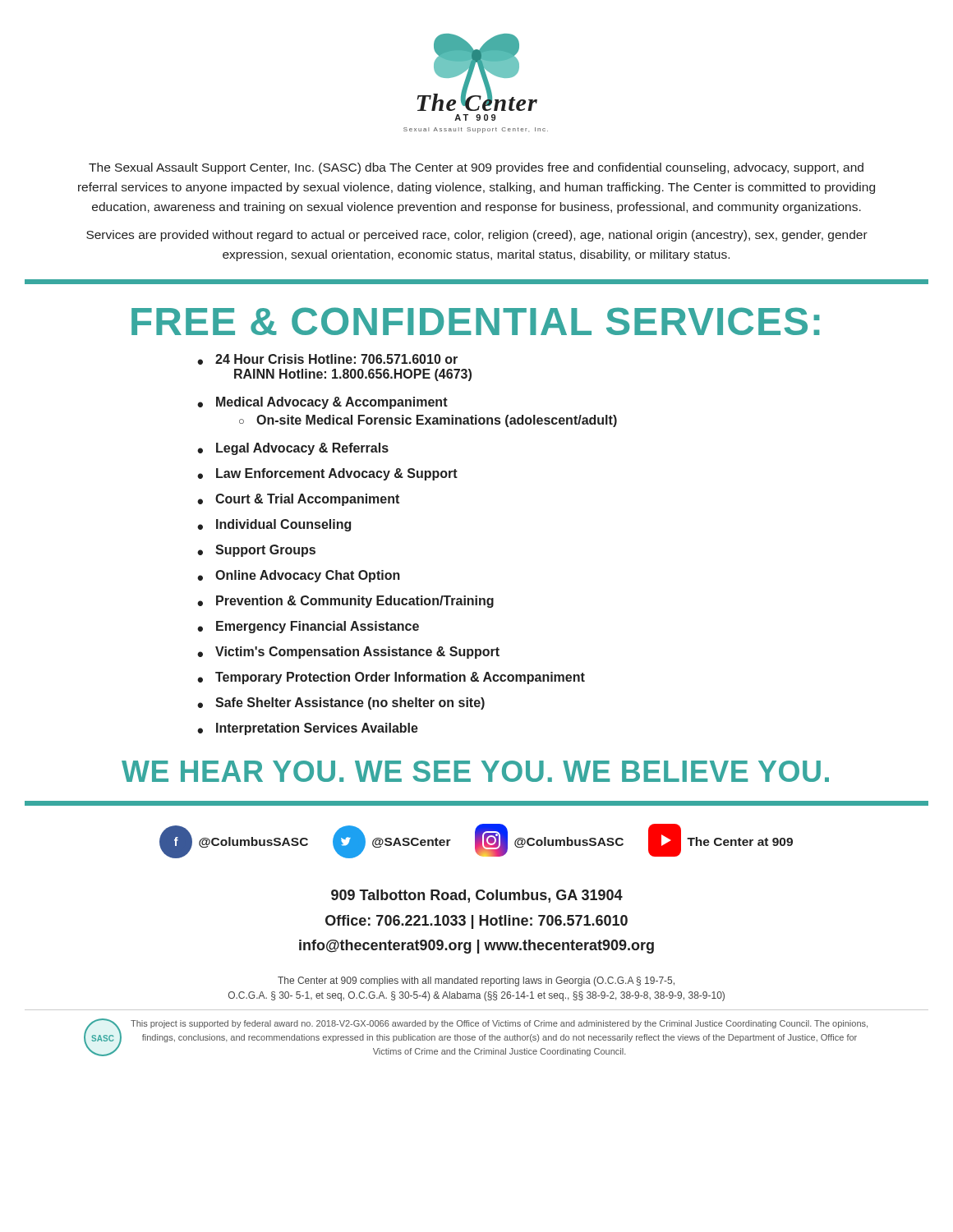Find the list item that reads "• Individual Counseling"
Screen dimensions: 1232x953
pos(275,527)
